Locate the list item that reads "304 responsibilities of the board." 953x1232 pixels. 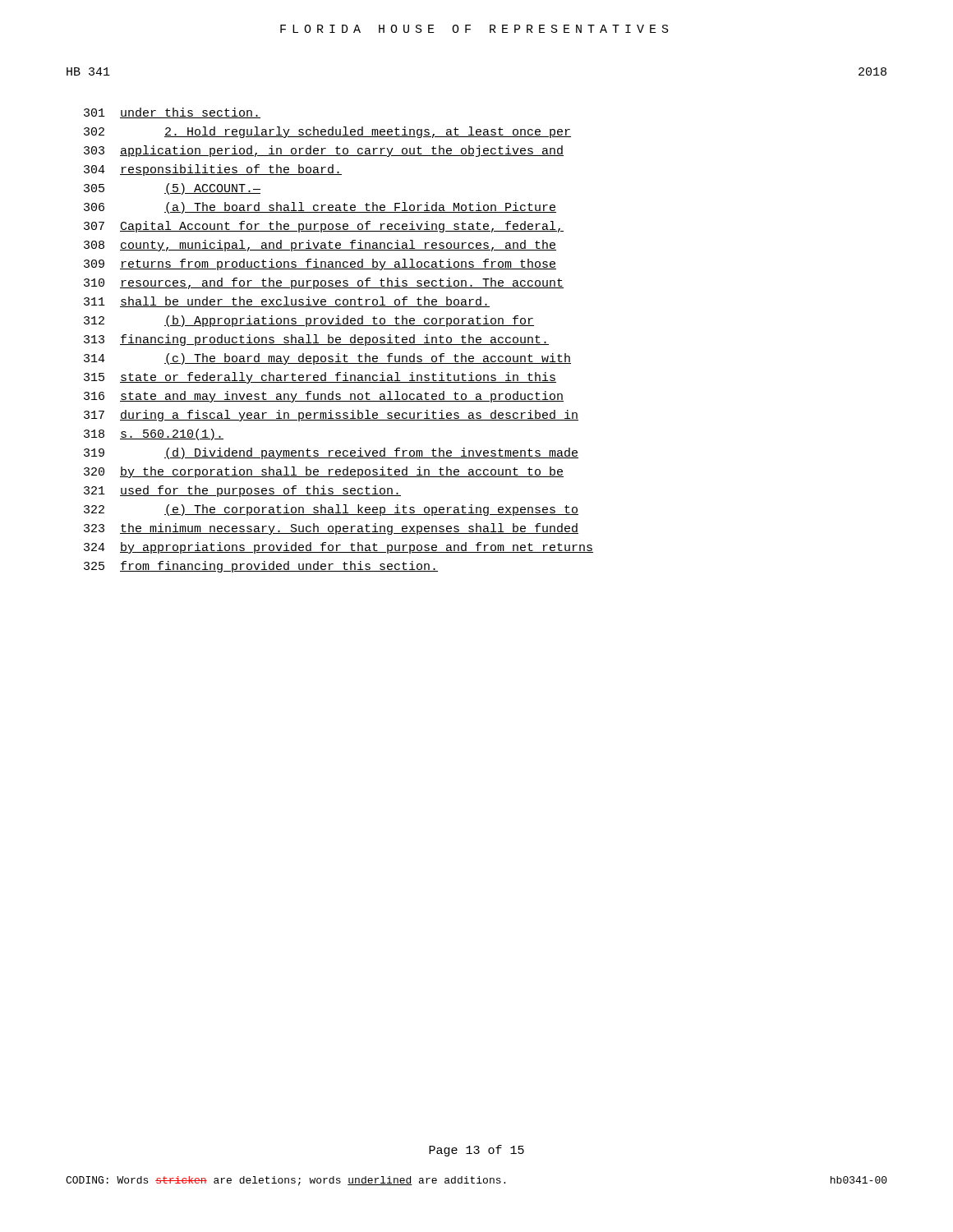tap(204, 170)
